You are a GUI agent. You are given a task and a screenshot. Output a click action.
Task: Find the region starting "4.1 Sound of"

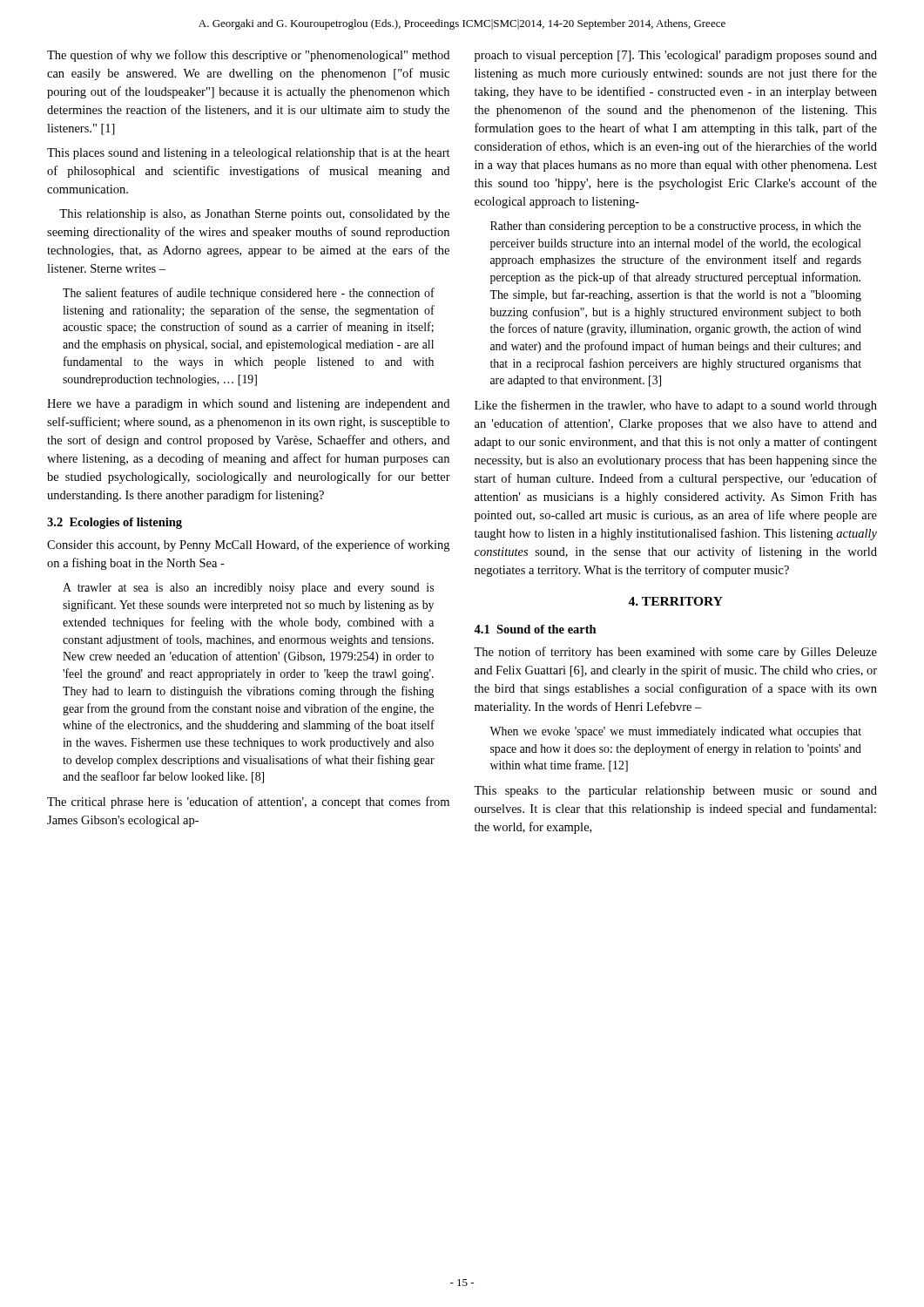[535, 629]
